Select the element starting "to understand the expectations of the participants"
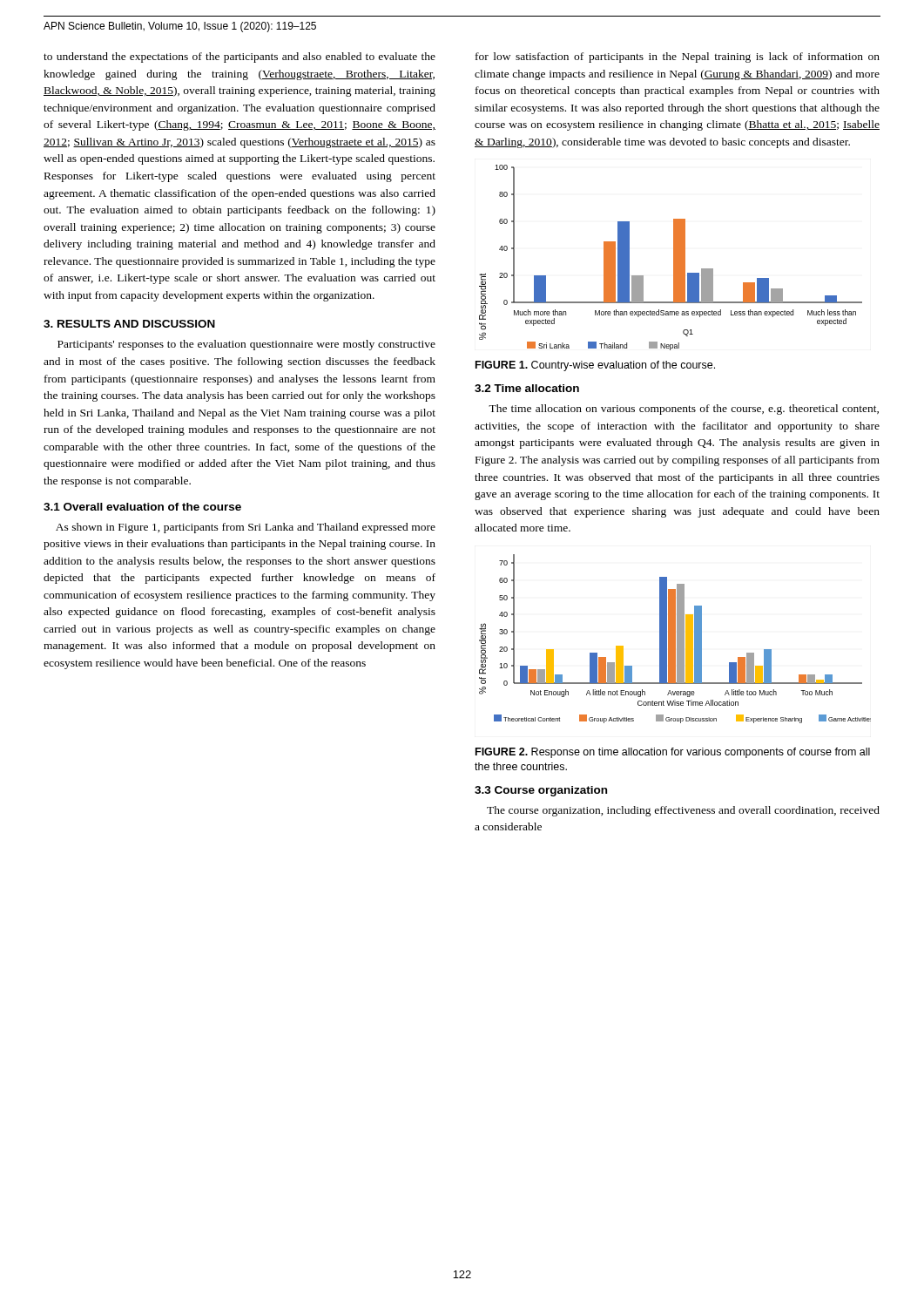Image resolution: width=924 pixels, height=1307 pixels. coord(240,176)
